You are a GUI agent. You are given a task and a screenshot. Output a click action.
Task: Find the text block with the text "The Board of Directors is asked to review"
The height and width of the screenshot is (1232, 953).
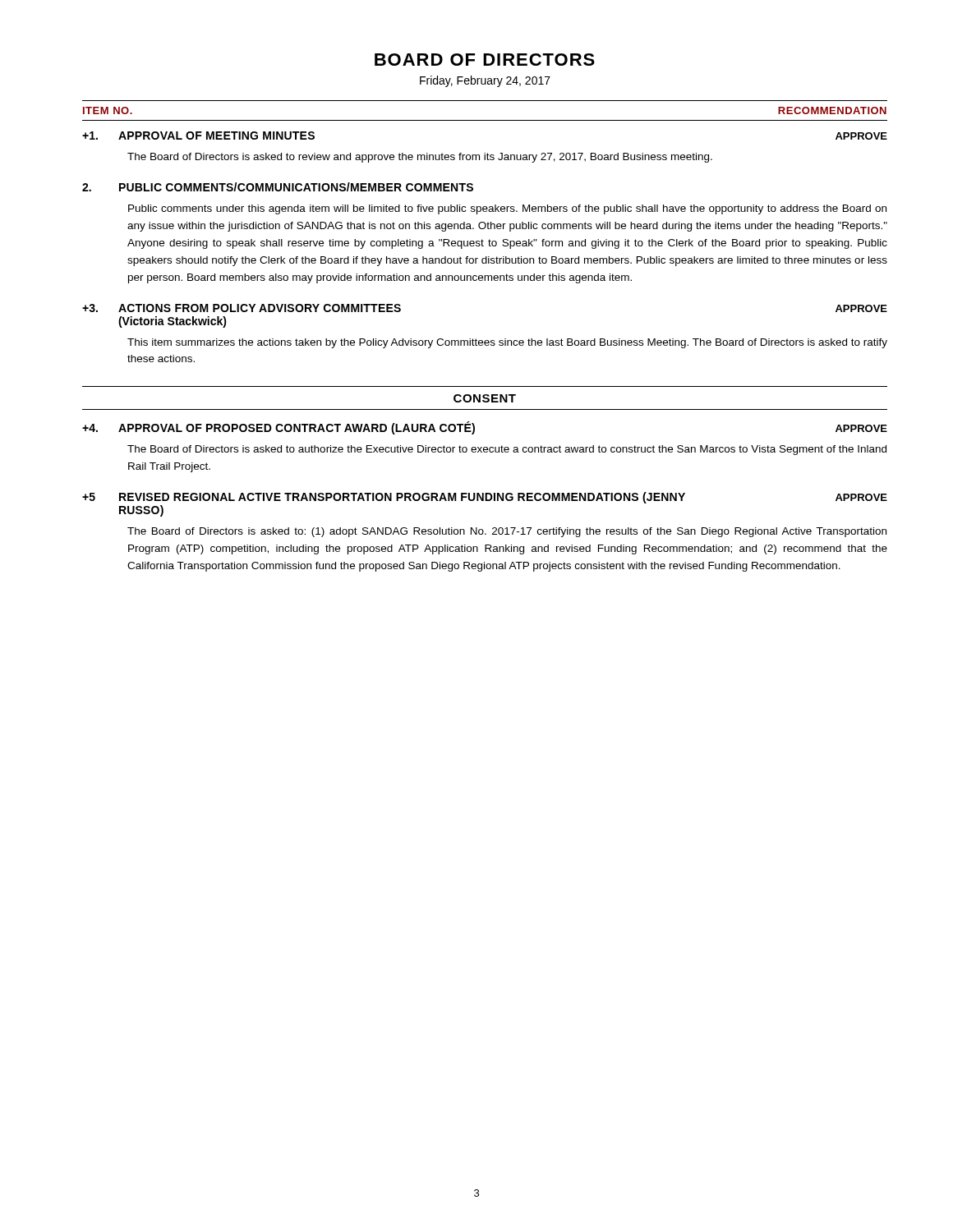(x=420, y=156)
